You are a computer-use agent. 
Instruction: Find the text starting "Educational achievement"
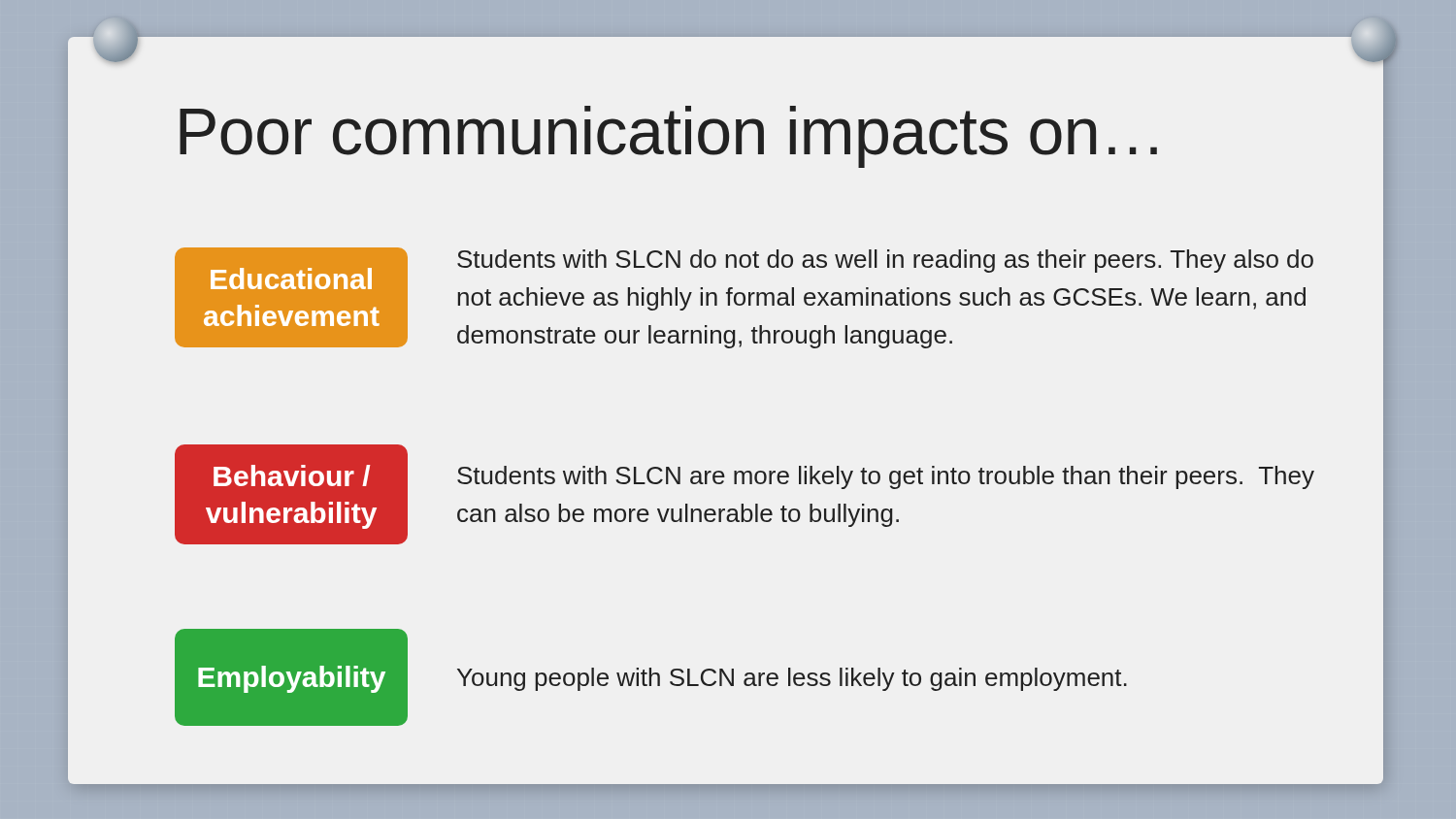click(291, 297)
